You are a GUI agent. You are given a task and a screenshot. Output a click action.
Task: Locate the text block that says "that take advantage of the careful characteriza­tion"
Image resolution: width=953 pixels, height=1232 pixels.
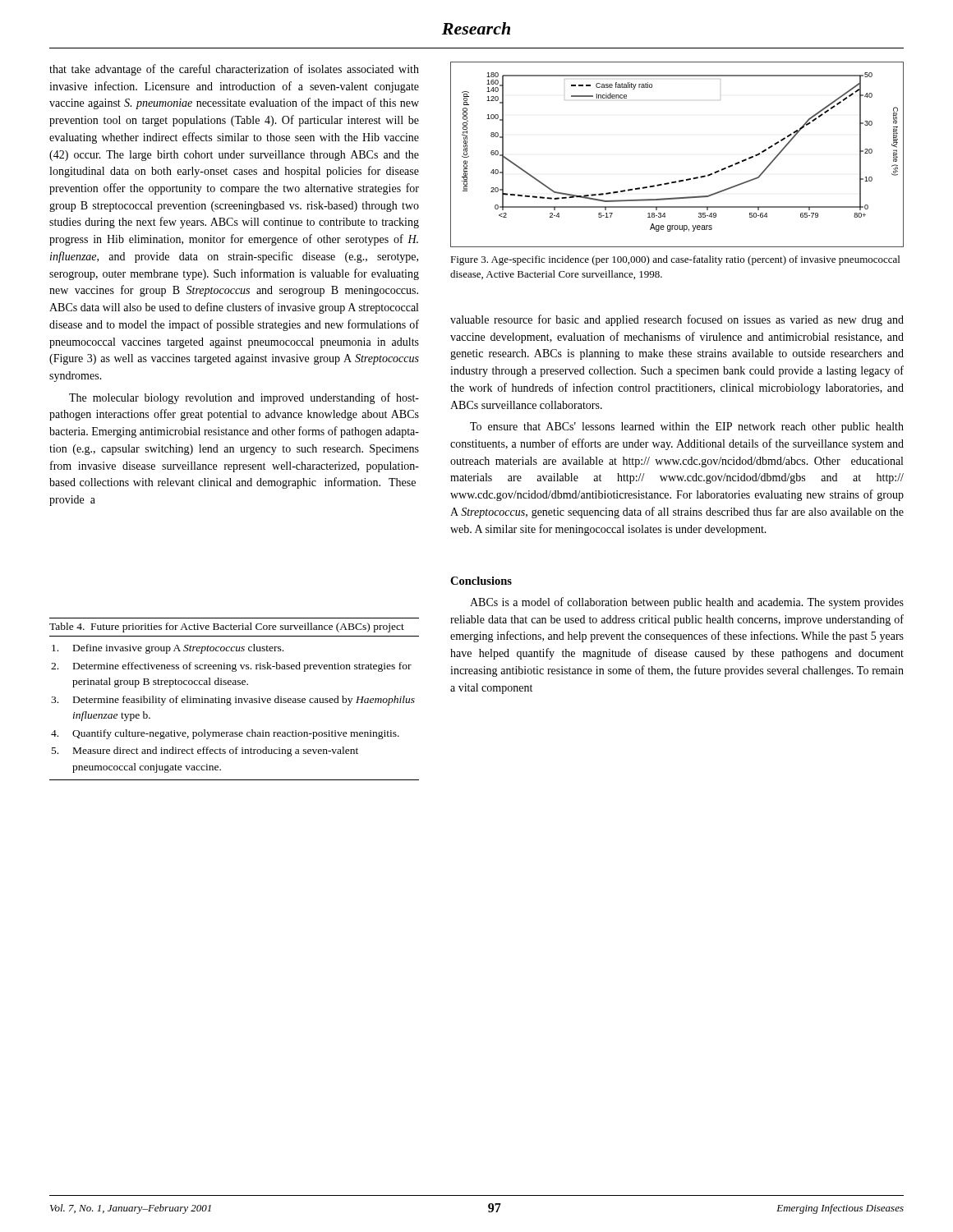[234, 285]
